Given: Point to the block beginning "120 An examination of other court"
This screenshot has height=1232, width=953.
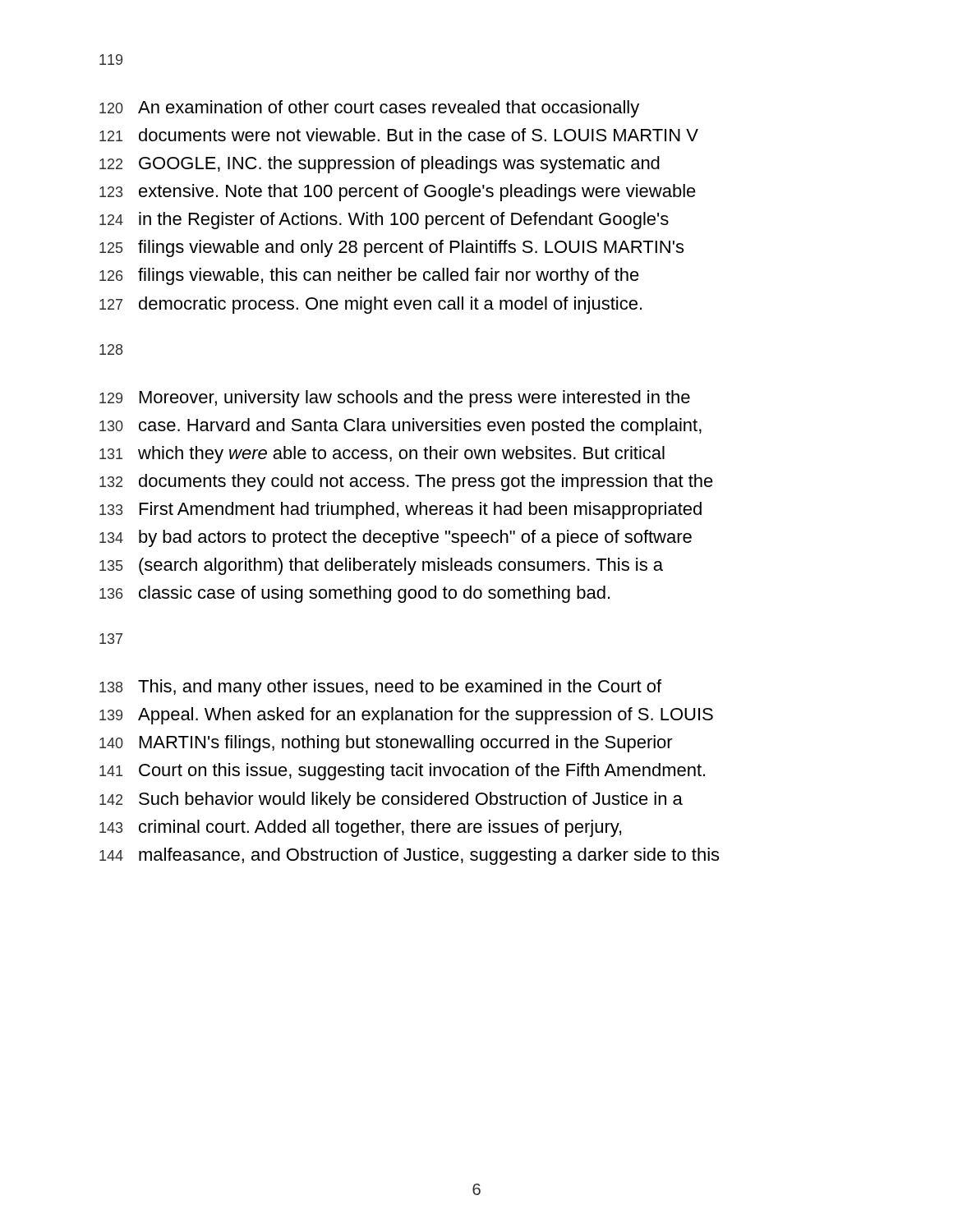Looking at the screenshot, I should (x=476, y=206).
